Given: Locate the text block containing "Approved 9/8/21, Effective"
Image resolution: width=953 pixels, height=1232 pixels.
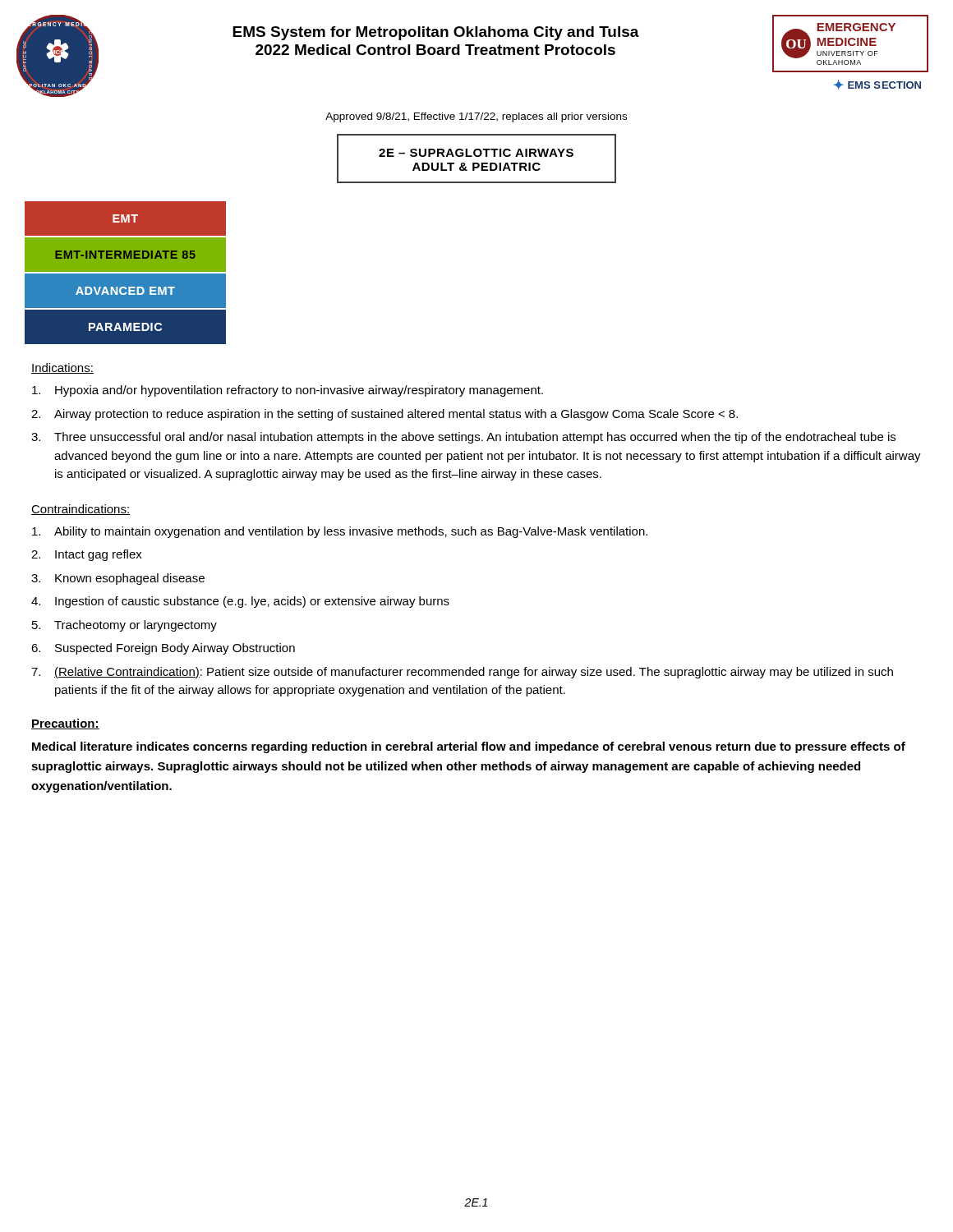Looking at the screenshot, I should [476, 116].
